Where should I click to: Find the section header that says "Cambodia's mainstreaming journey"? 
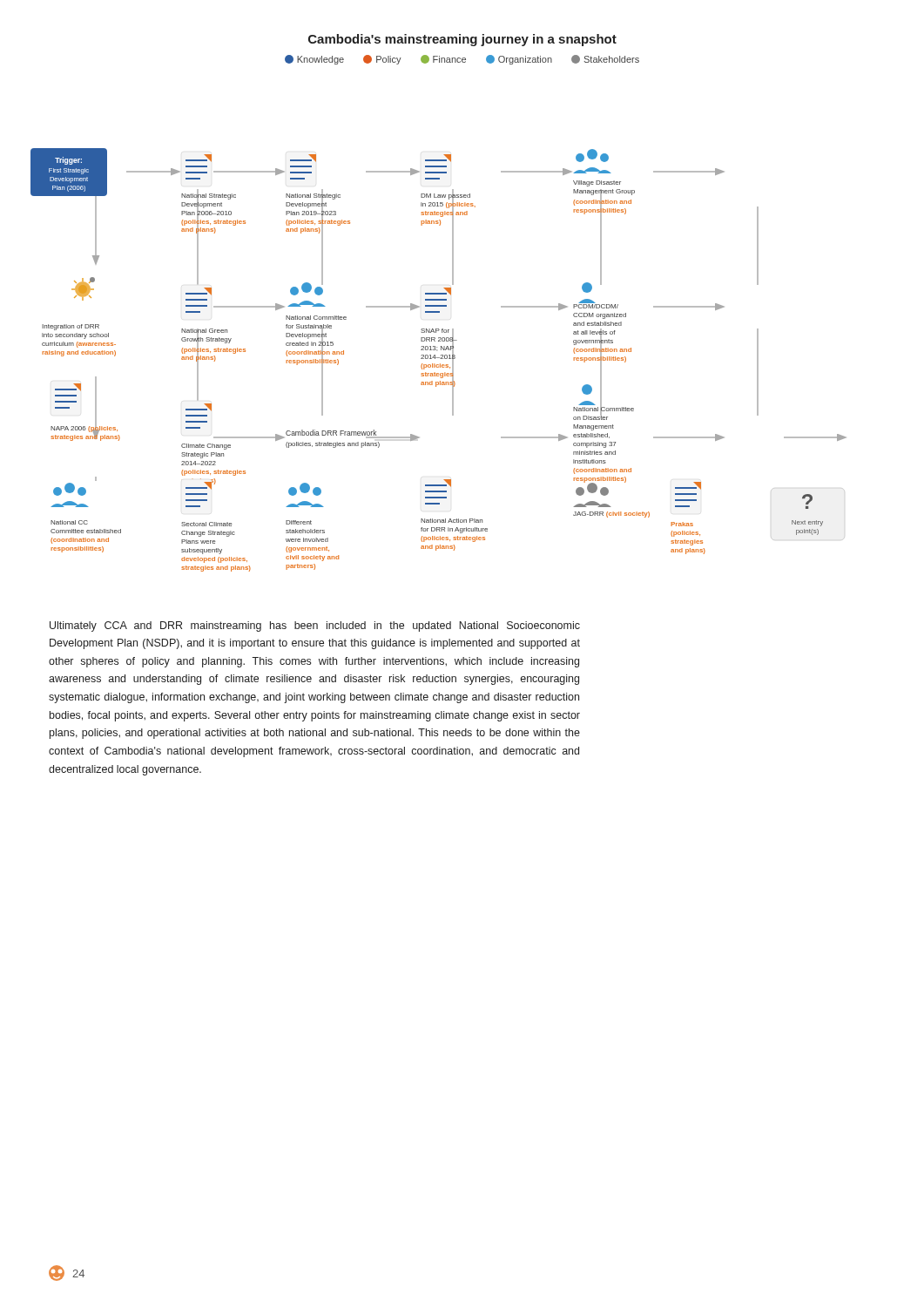tap(462, 39)
